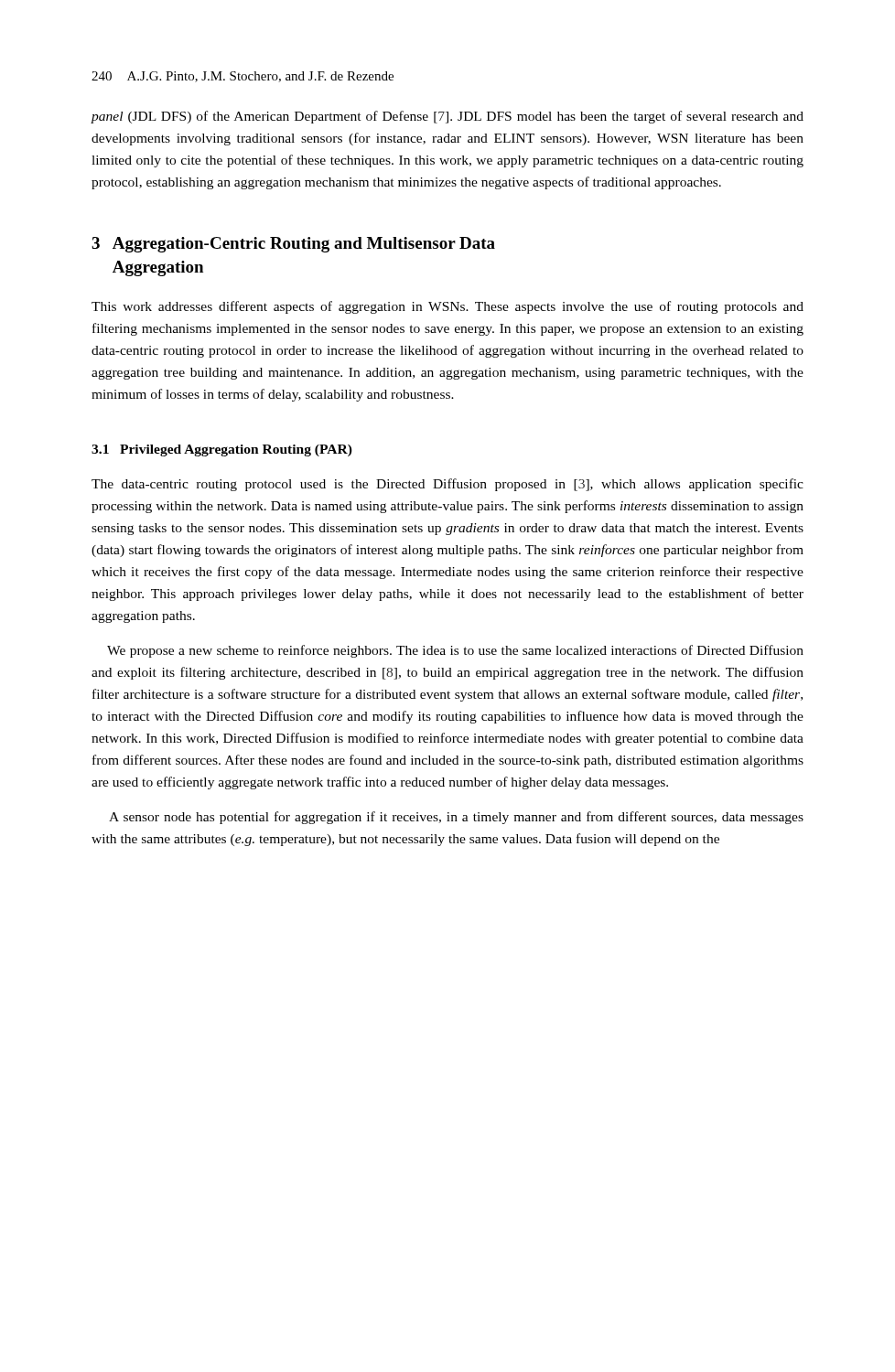Click the passage that begins "This work addresses different"
895x1372 pixels.
(x=448, y=350)
